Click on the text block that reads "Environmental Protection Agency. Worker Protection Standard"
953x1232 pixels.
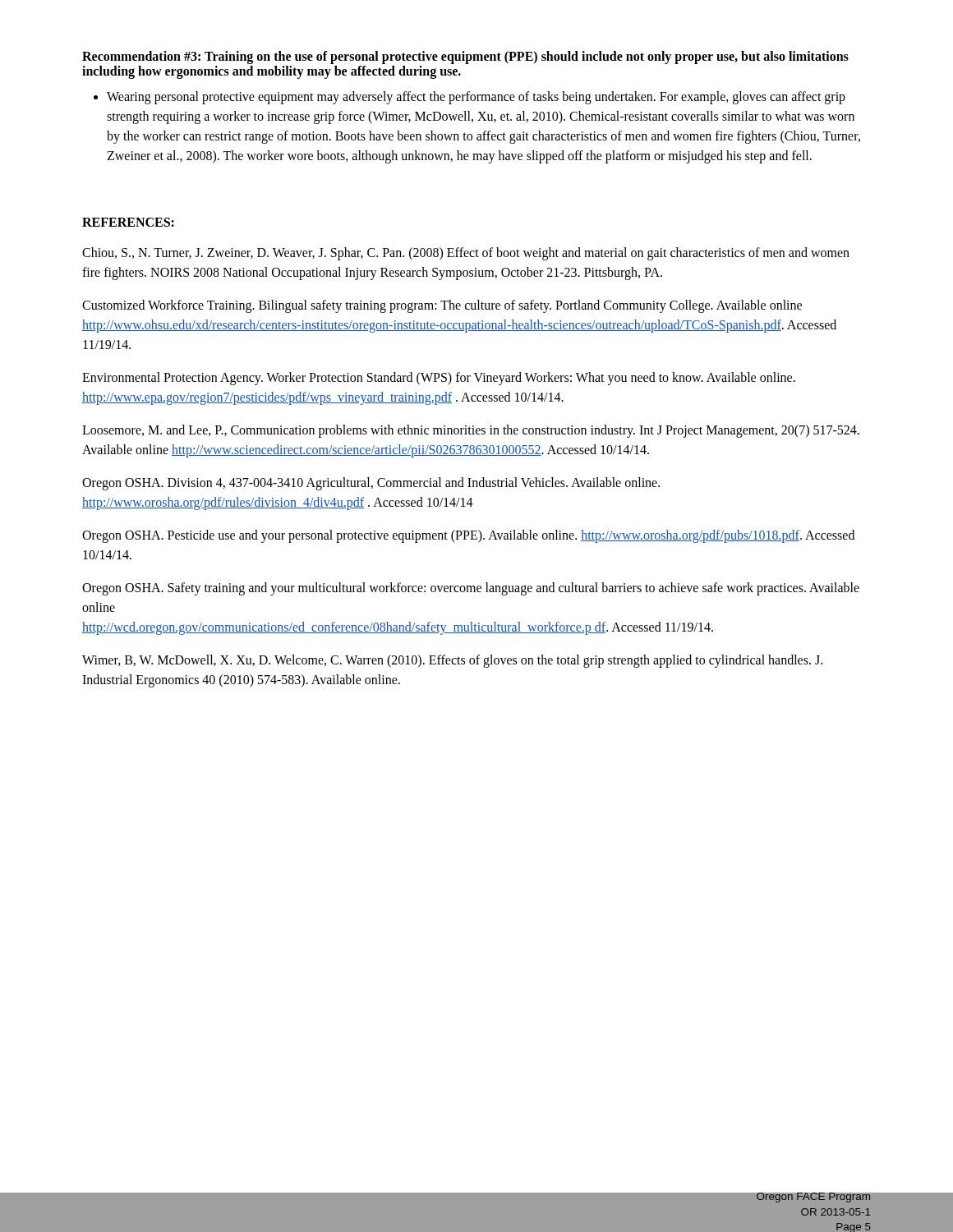tap(439, 387)
